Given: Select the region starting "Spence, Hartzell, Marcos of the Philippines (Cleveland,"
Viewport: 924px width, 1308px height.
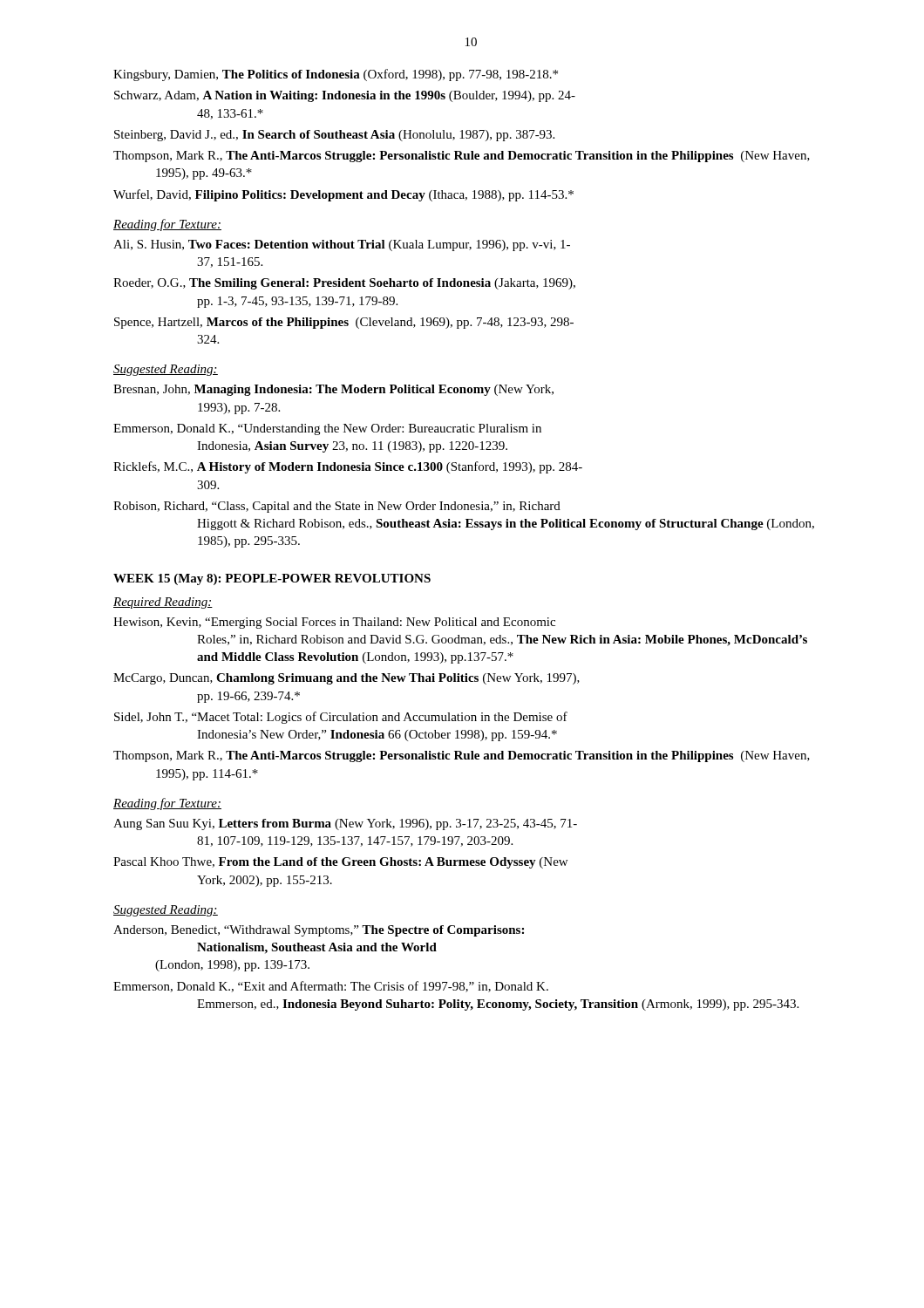Looking at the screenshot, I should [471, 331].
